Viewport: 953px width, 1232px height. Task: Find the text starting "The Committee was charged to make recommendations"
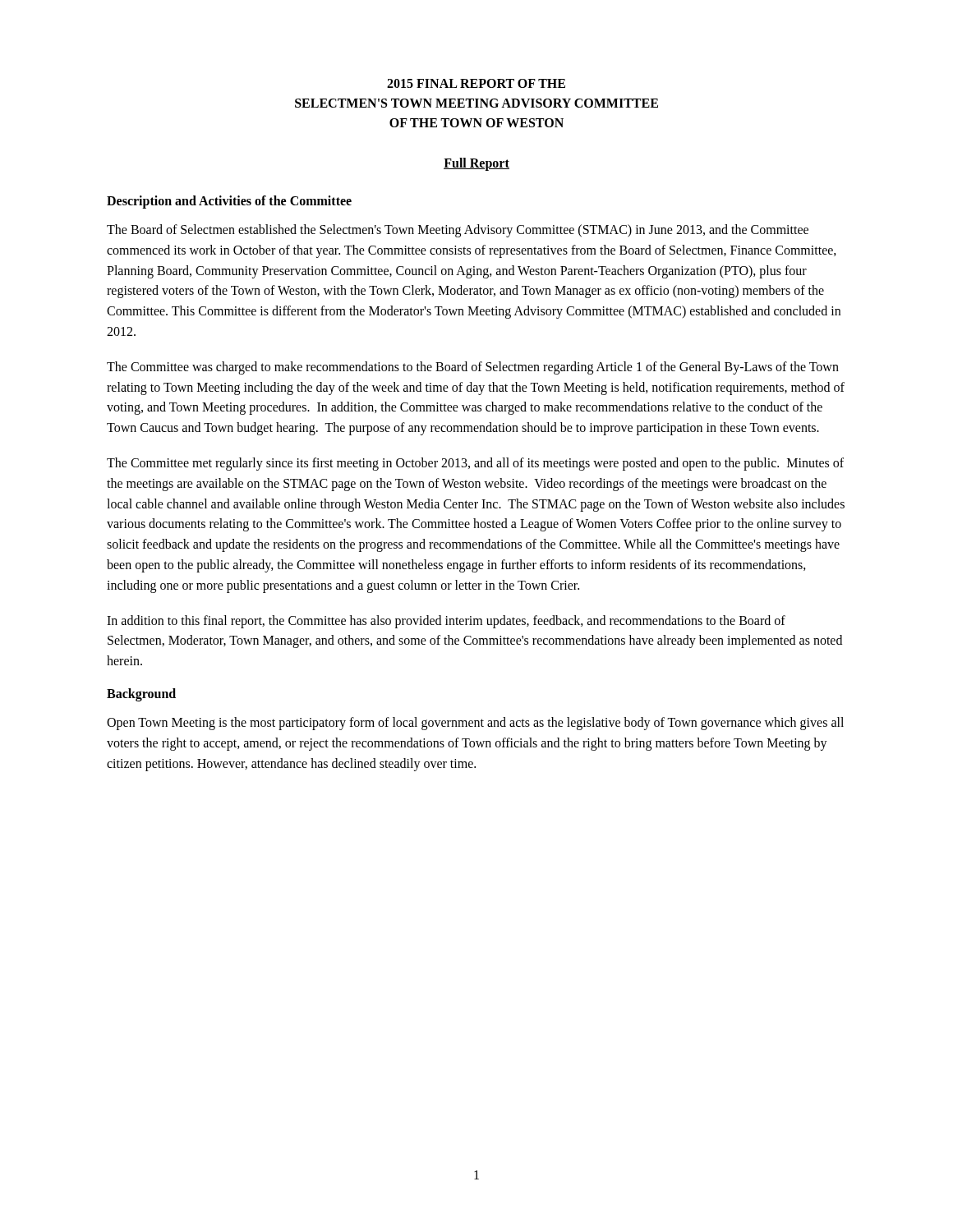click(476, 397)
